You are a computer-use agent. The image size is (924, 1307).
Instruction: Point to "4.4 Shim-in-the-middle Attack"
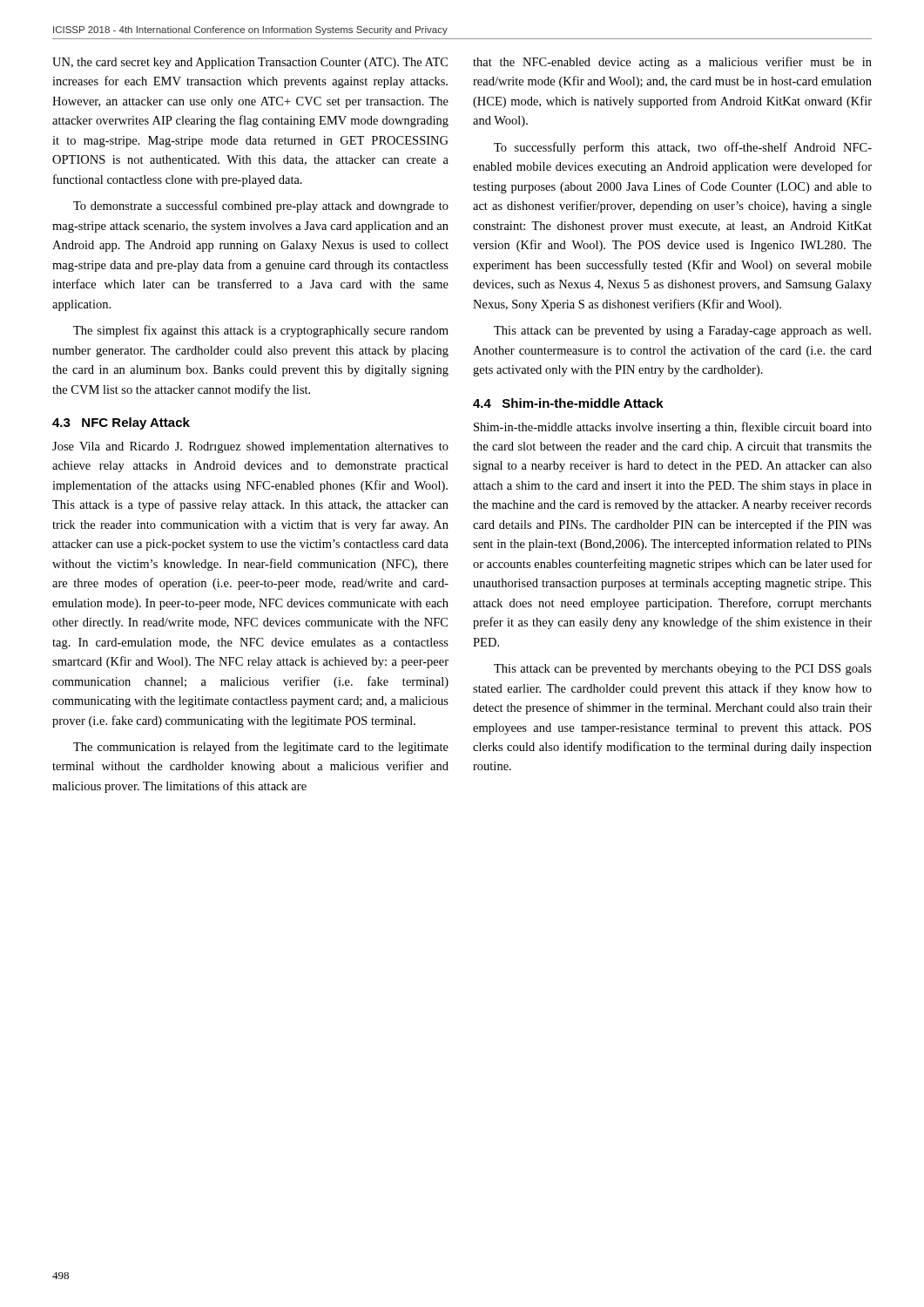(x=568, y=403)
